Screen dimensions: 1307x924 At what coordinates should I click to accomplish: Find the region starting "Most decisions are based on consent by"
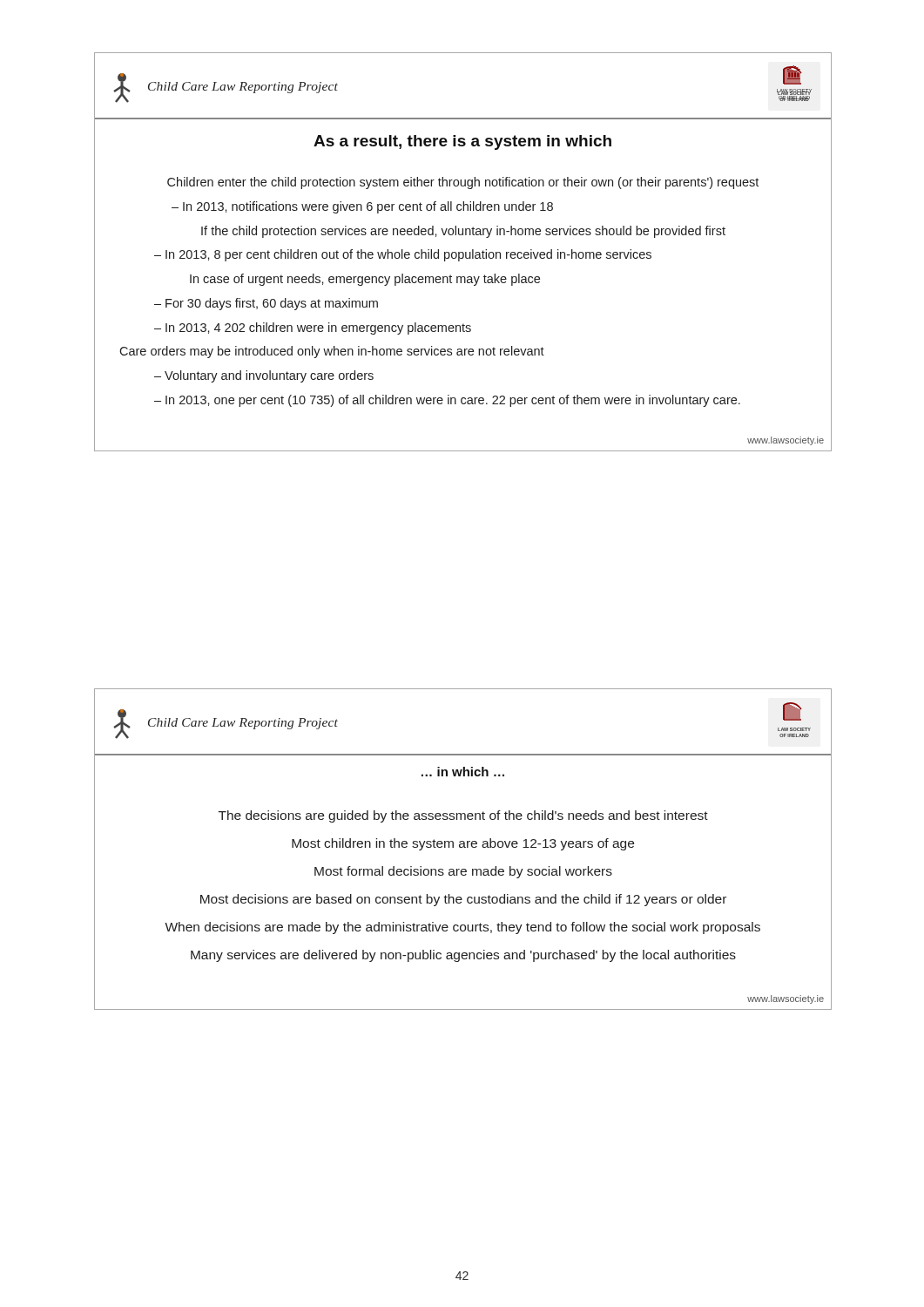coord(463,899)
